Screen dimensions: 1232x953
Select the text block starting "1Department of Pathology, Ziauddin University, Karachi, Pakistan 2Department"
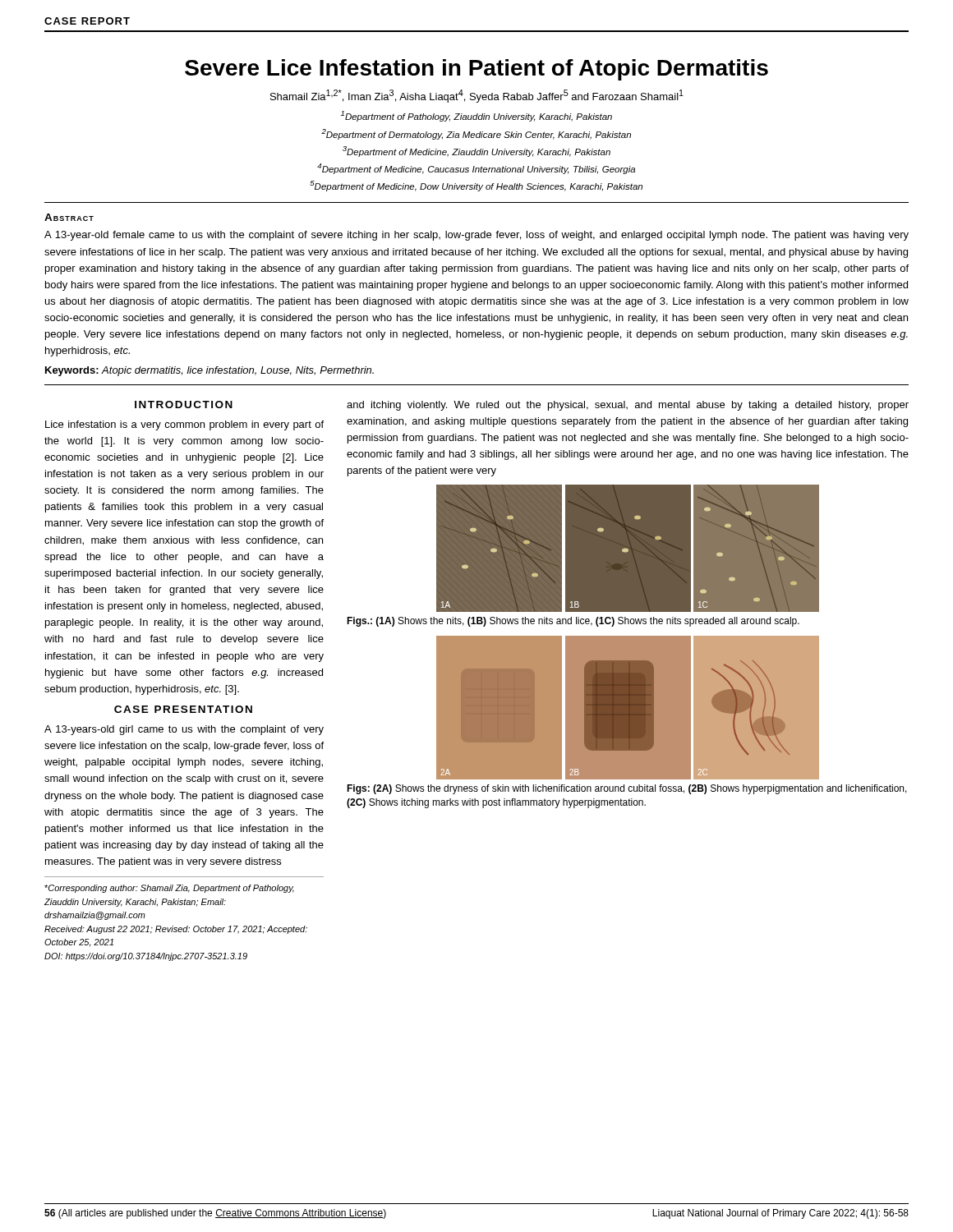pos(476,150)
